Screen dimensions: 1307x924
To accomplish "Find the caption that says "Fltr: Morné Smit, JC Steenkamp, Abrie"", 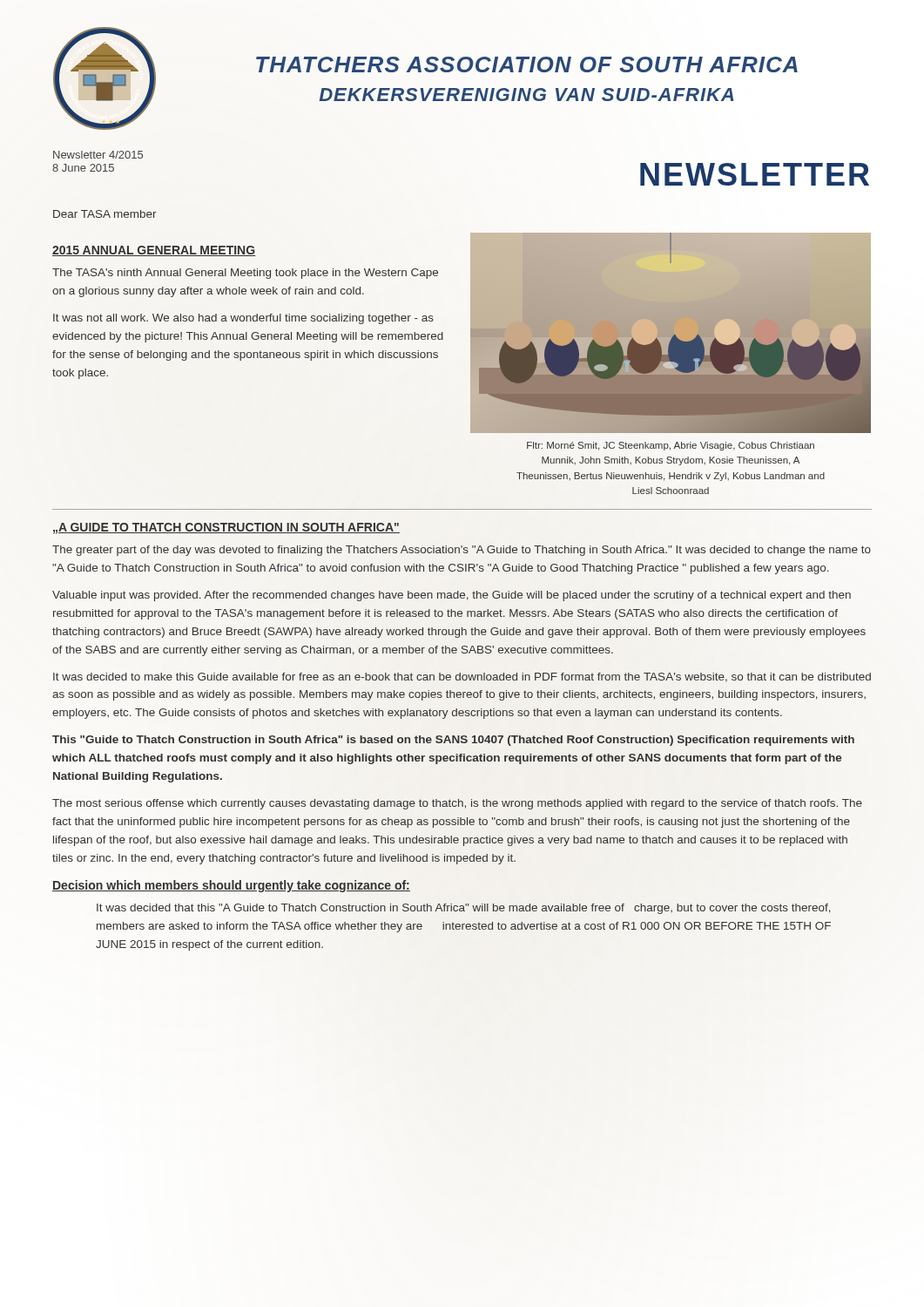I will point(671,468).
